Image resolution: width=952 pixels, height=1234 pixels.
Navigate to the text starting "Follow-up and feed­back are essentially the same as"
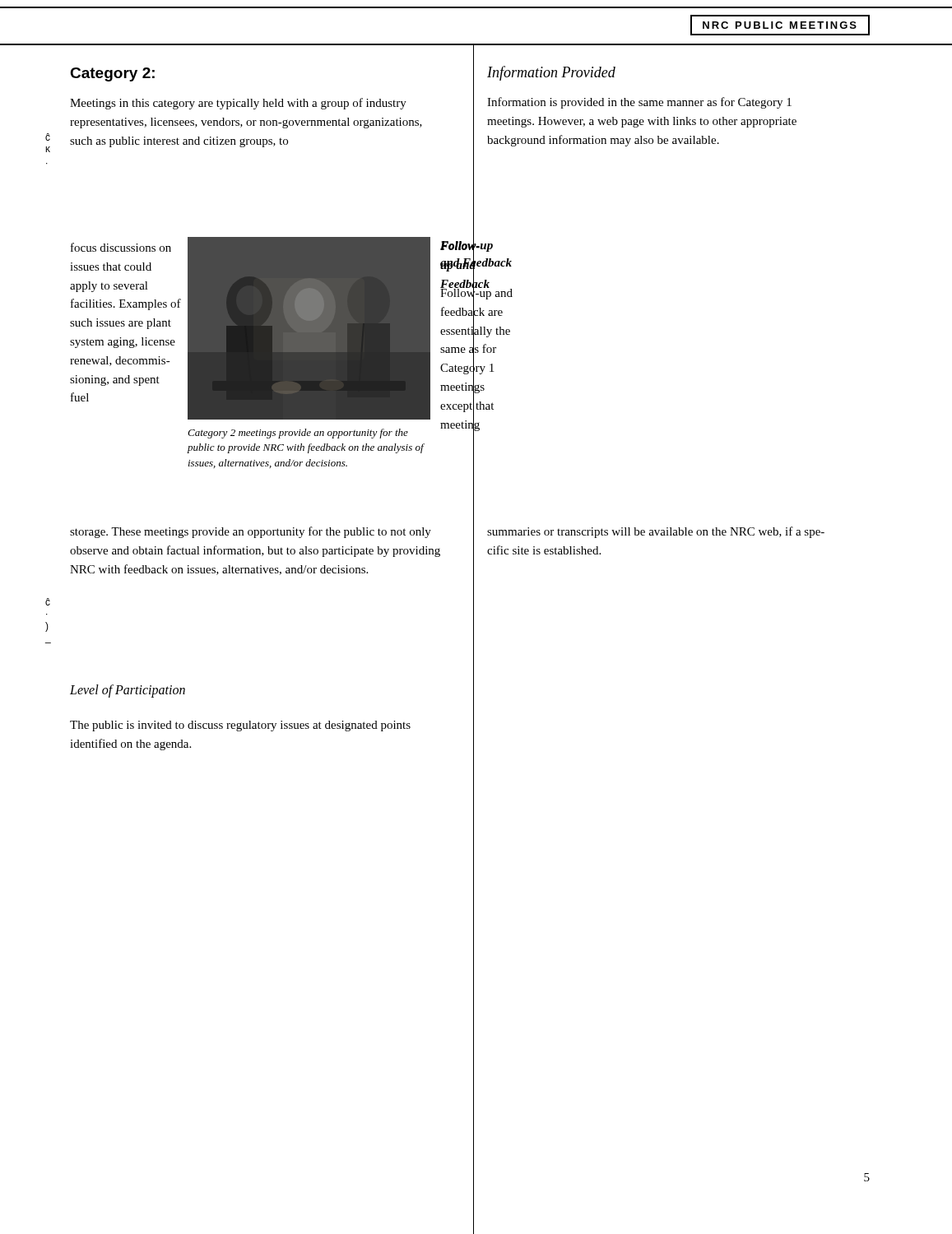[x=476, y=359]
